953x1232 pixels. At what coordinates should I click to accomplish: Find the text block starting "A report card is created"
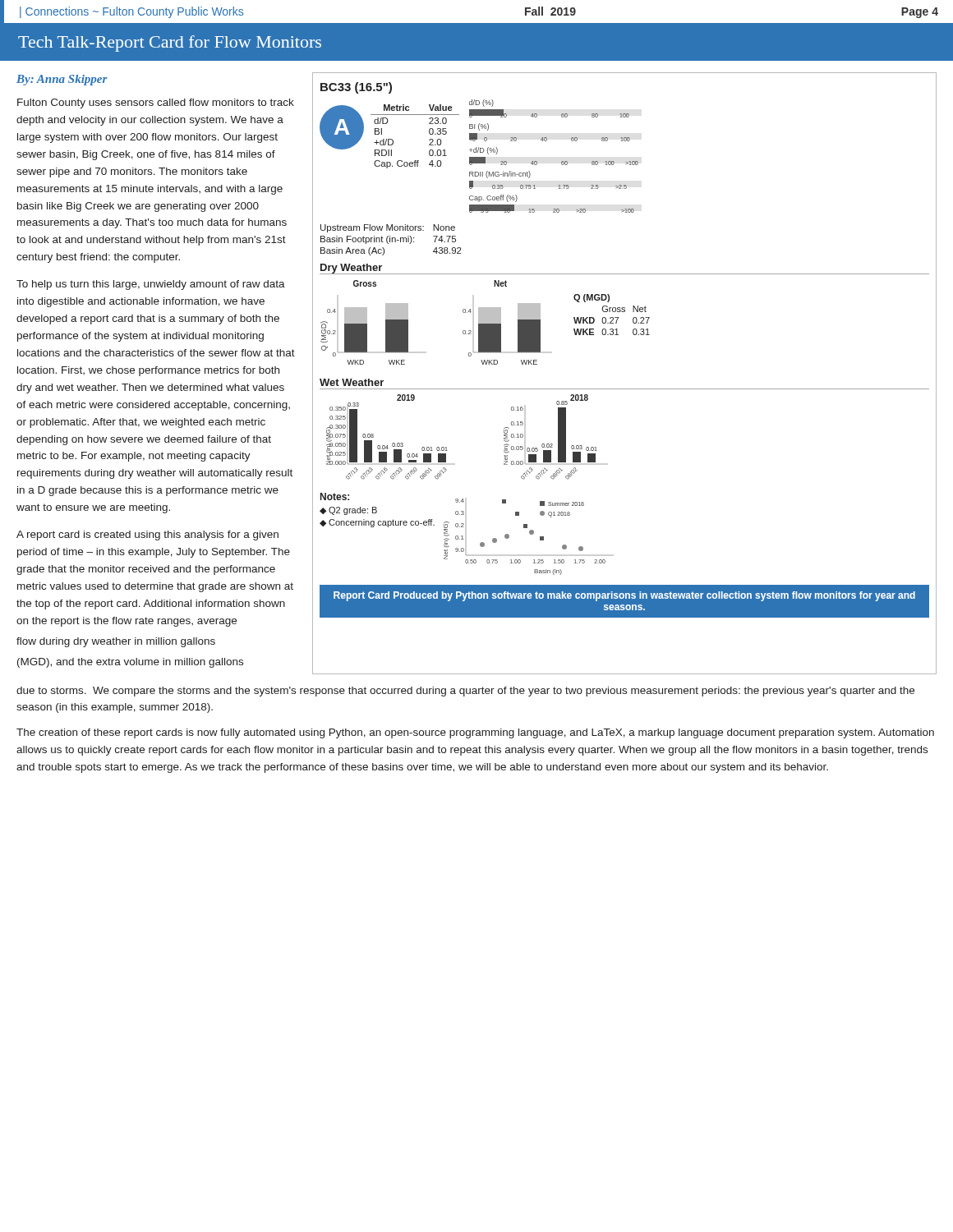pyautogui.click(x=156, y=599)
